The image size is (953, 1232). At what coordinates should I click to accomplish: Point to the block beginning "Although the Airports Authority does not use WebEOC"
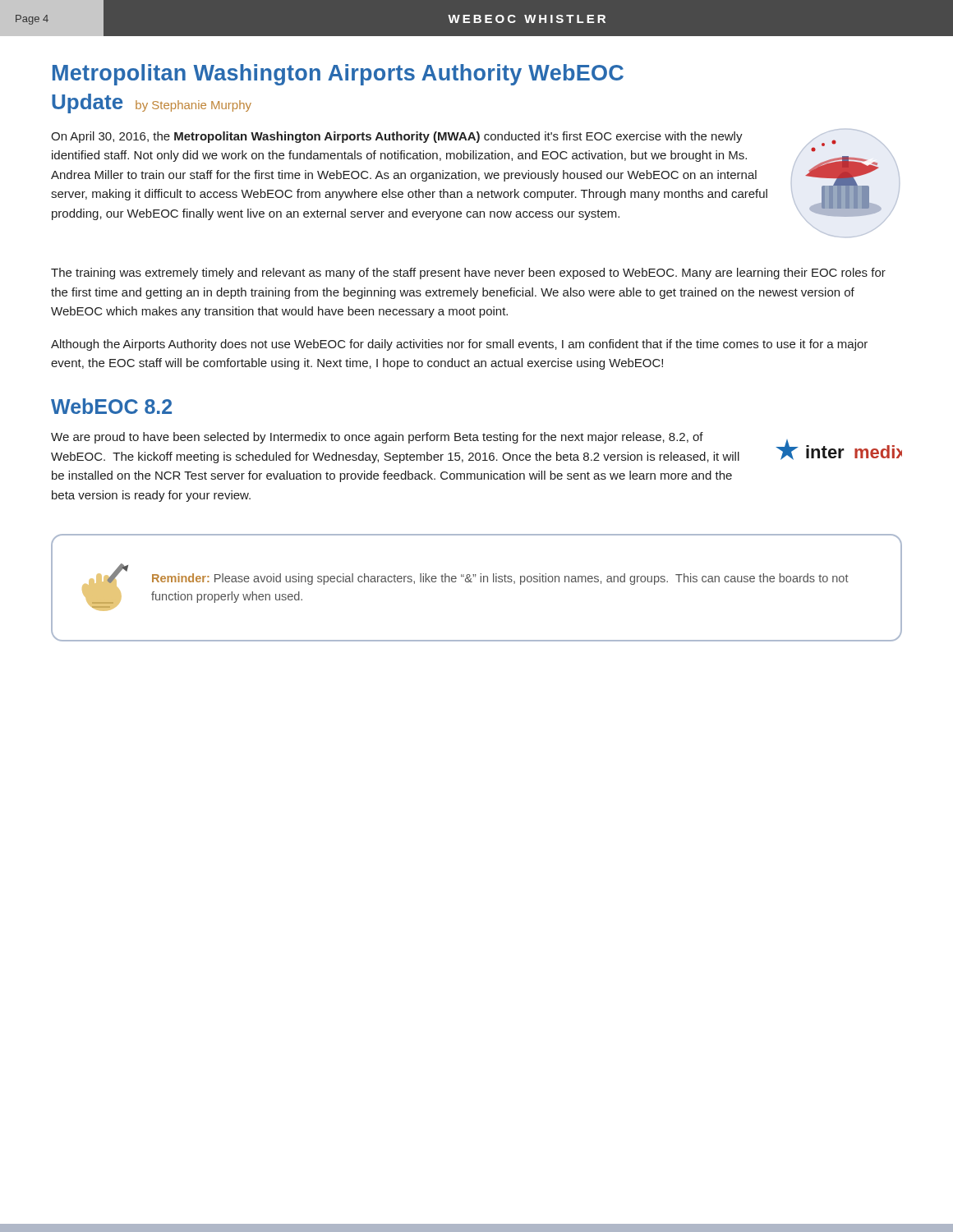pos(459,353)
